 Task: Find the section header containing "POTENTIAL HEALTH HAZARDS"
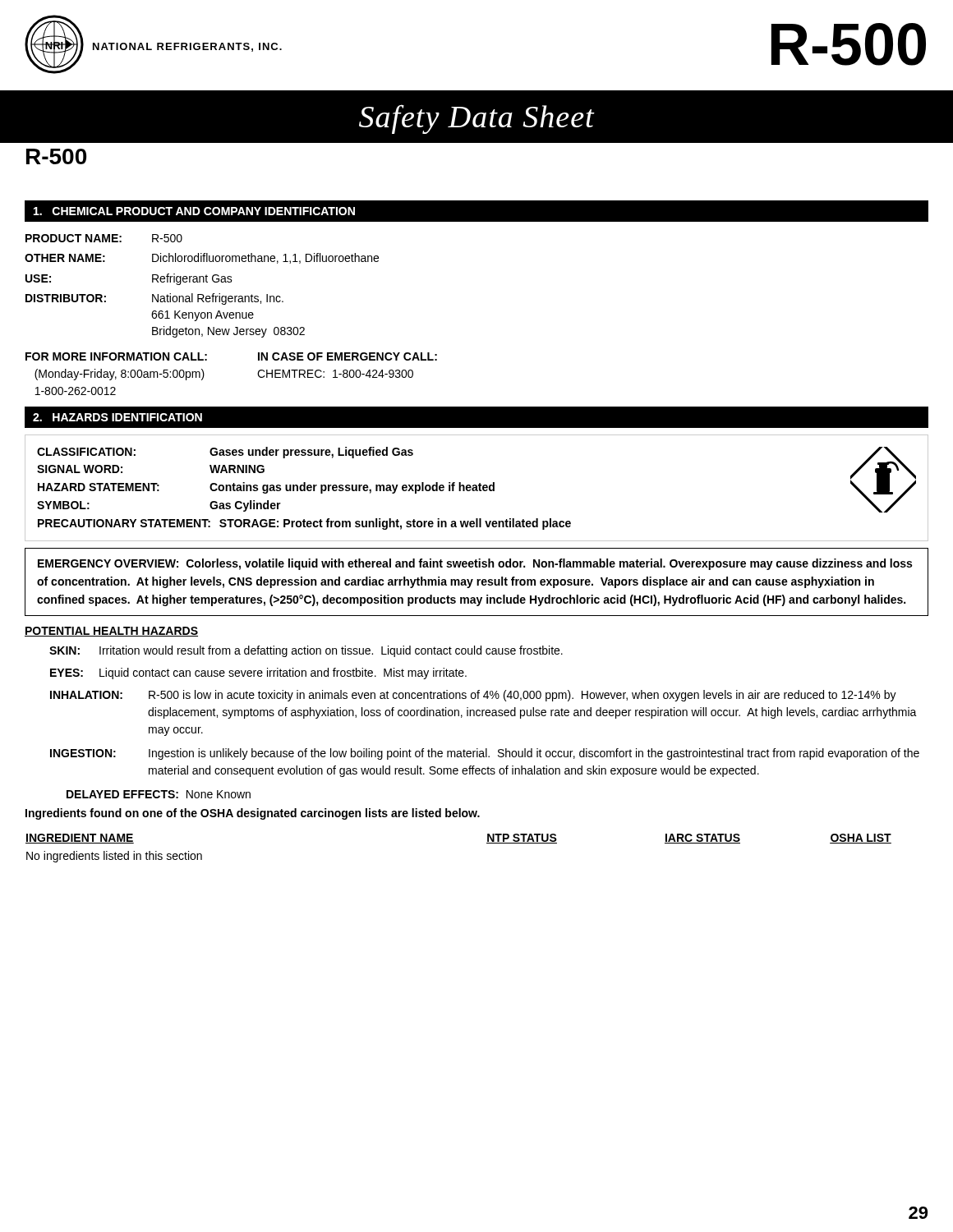click(111, 631)
